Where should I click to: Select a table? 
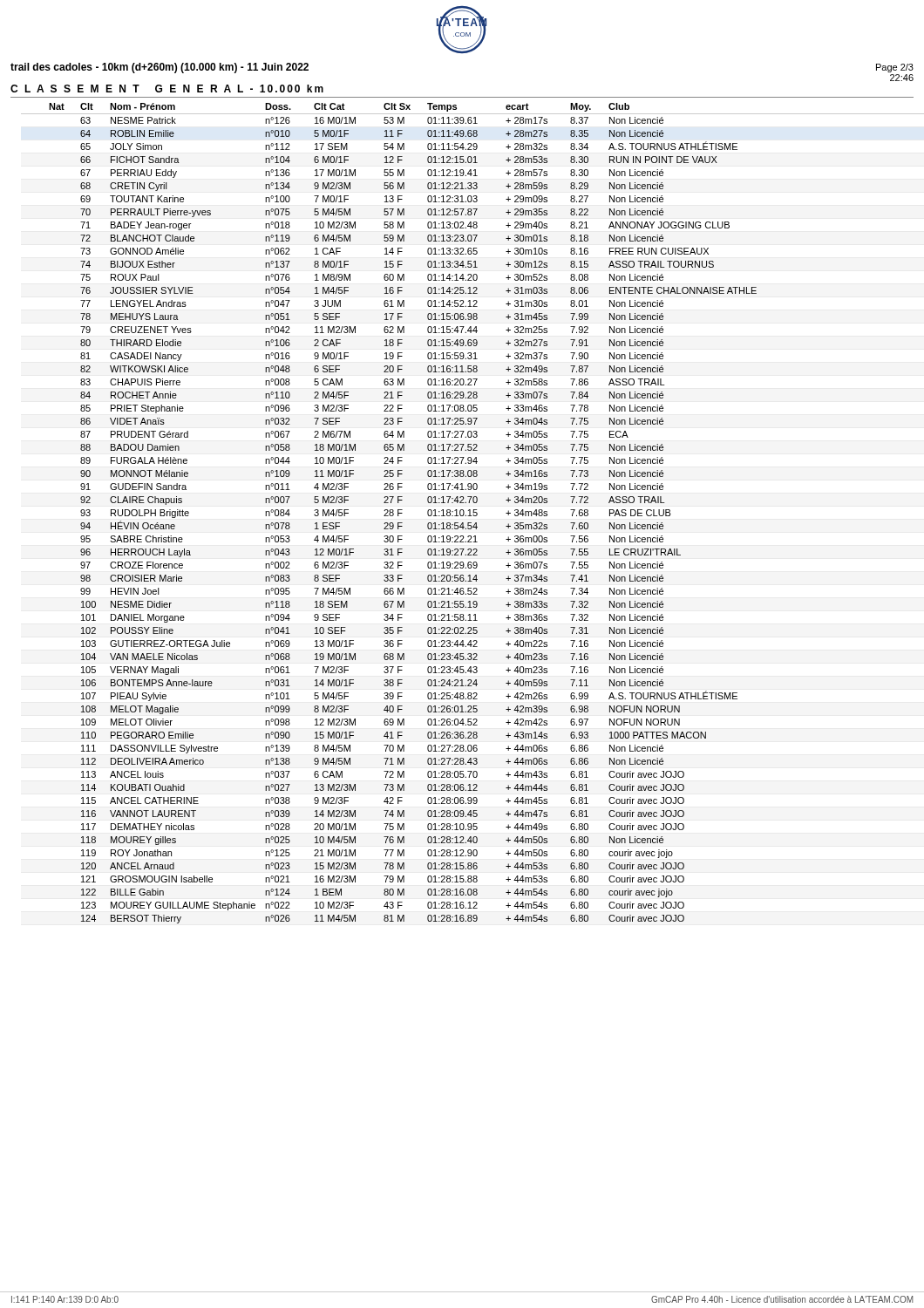tap(462, 512)
